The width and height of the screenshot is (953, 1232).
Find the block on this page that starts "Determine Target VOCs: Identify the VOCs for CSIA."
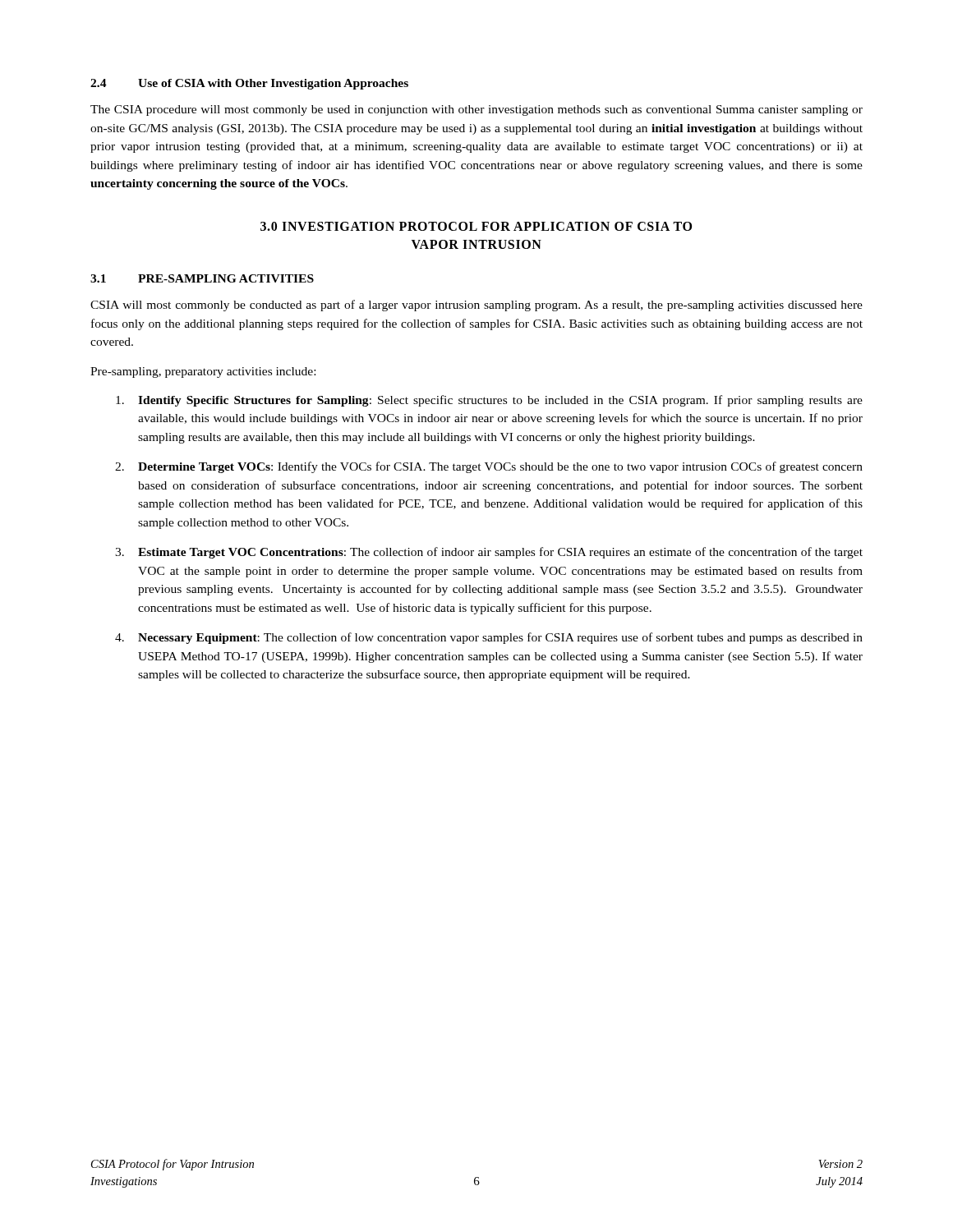[500, 495]
